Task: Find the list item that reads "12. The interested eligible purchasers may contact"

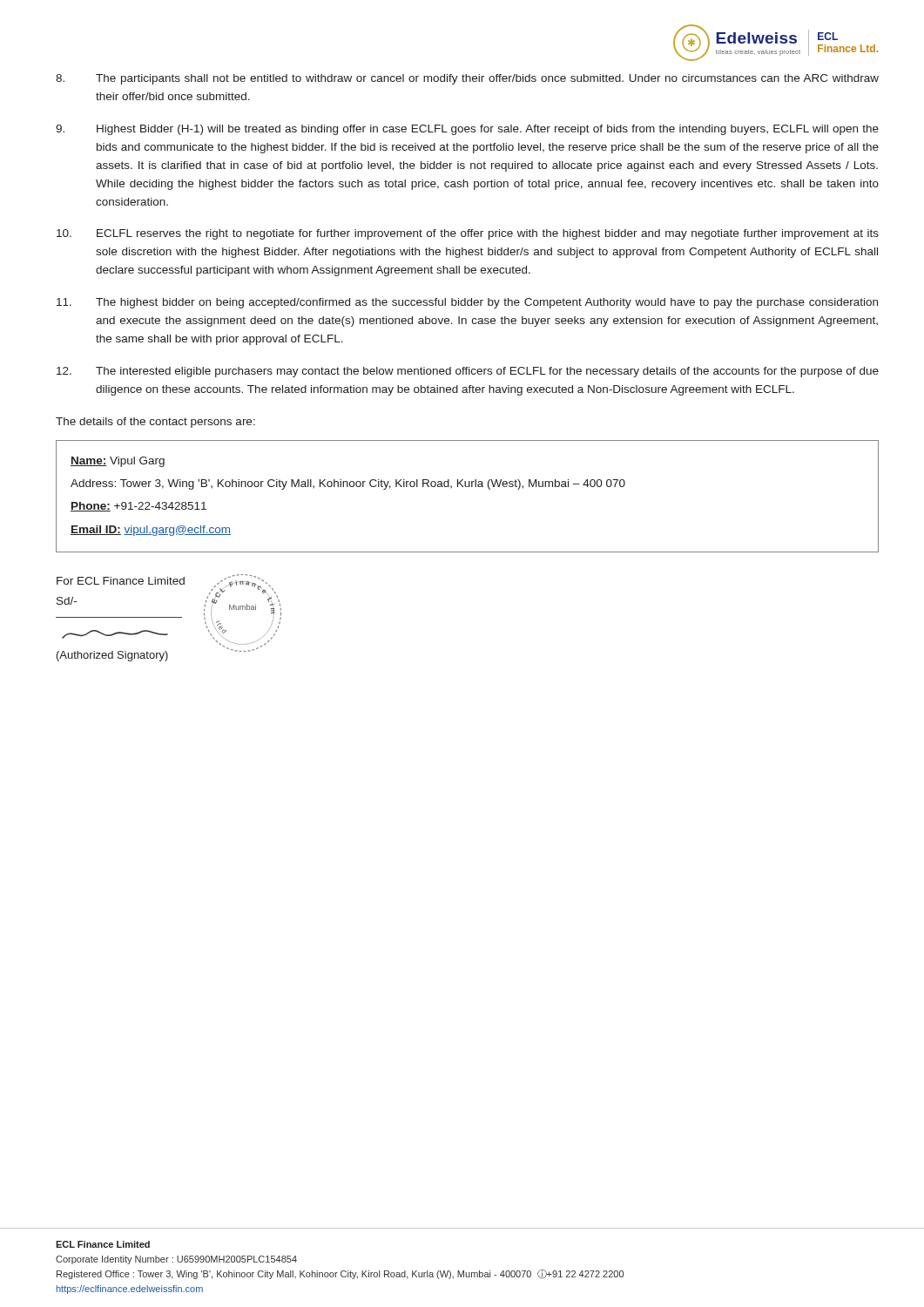Action: click(467, 381)
